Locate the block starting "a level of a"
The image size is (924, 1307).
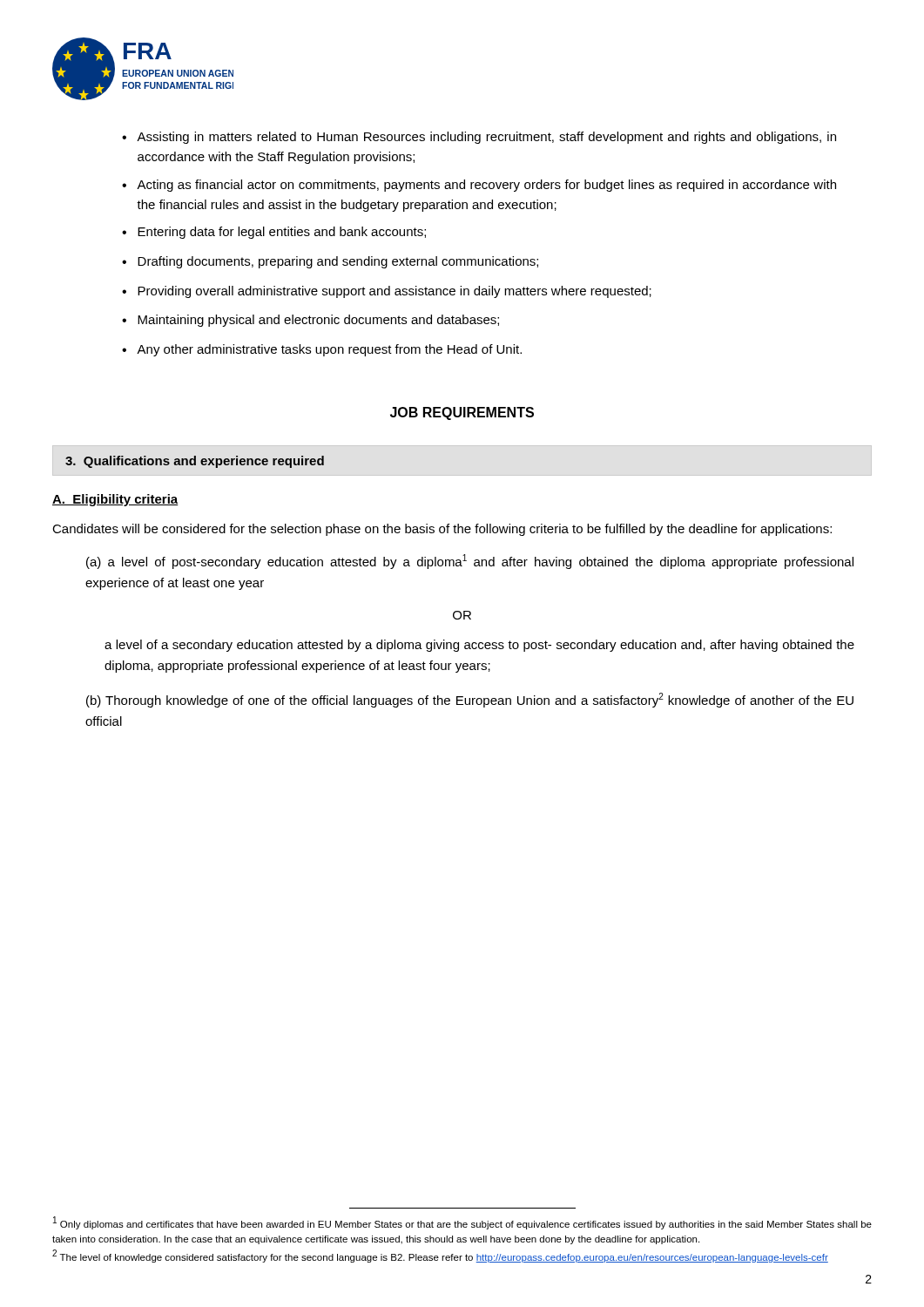coord(479,655)
